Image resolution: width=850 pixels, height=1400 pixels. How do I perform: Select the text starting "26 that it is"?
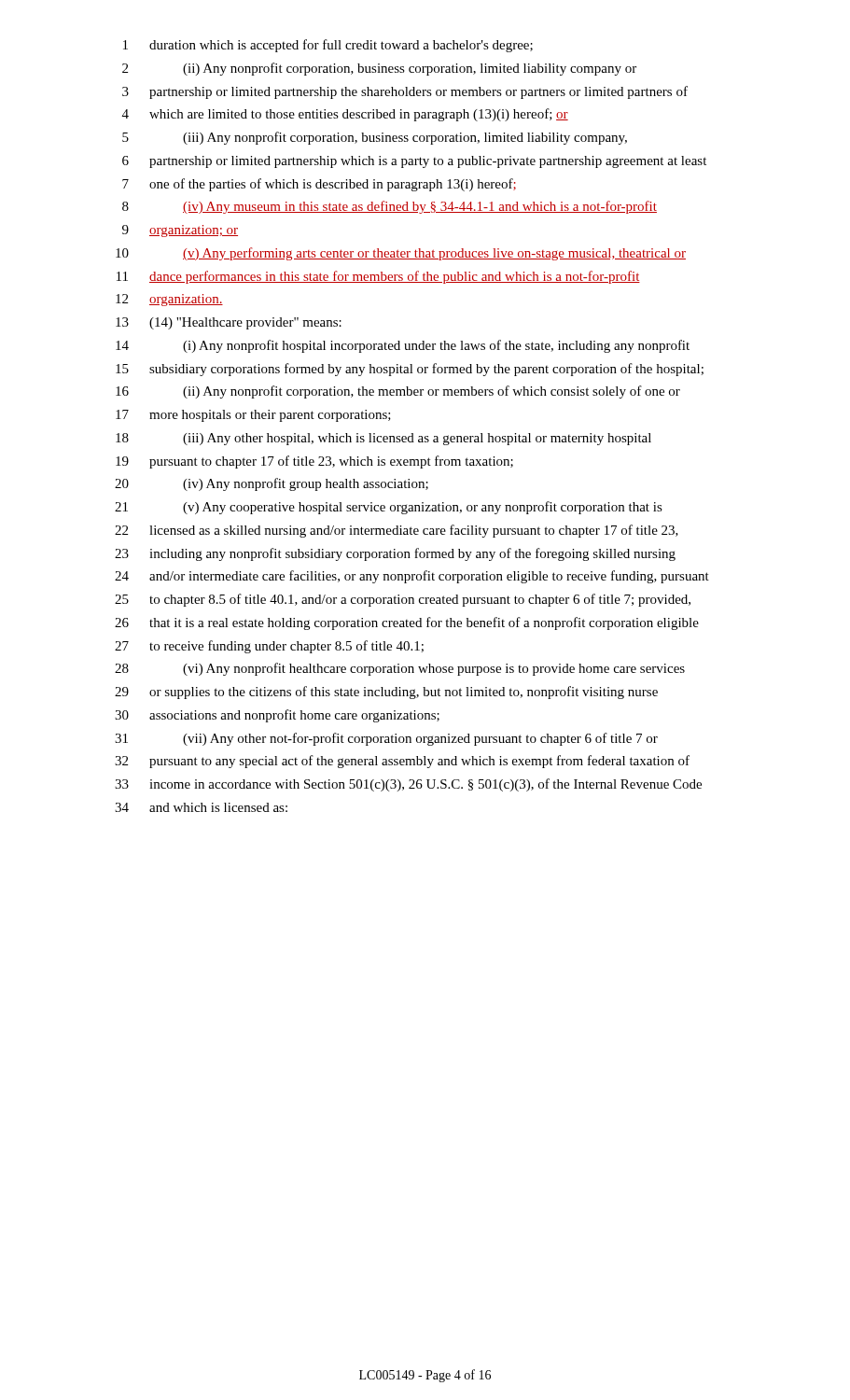click(396, 623)
